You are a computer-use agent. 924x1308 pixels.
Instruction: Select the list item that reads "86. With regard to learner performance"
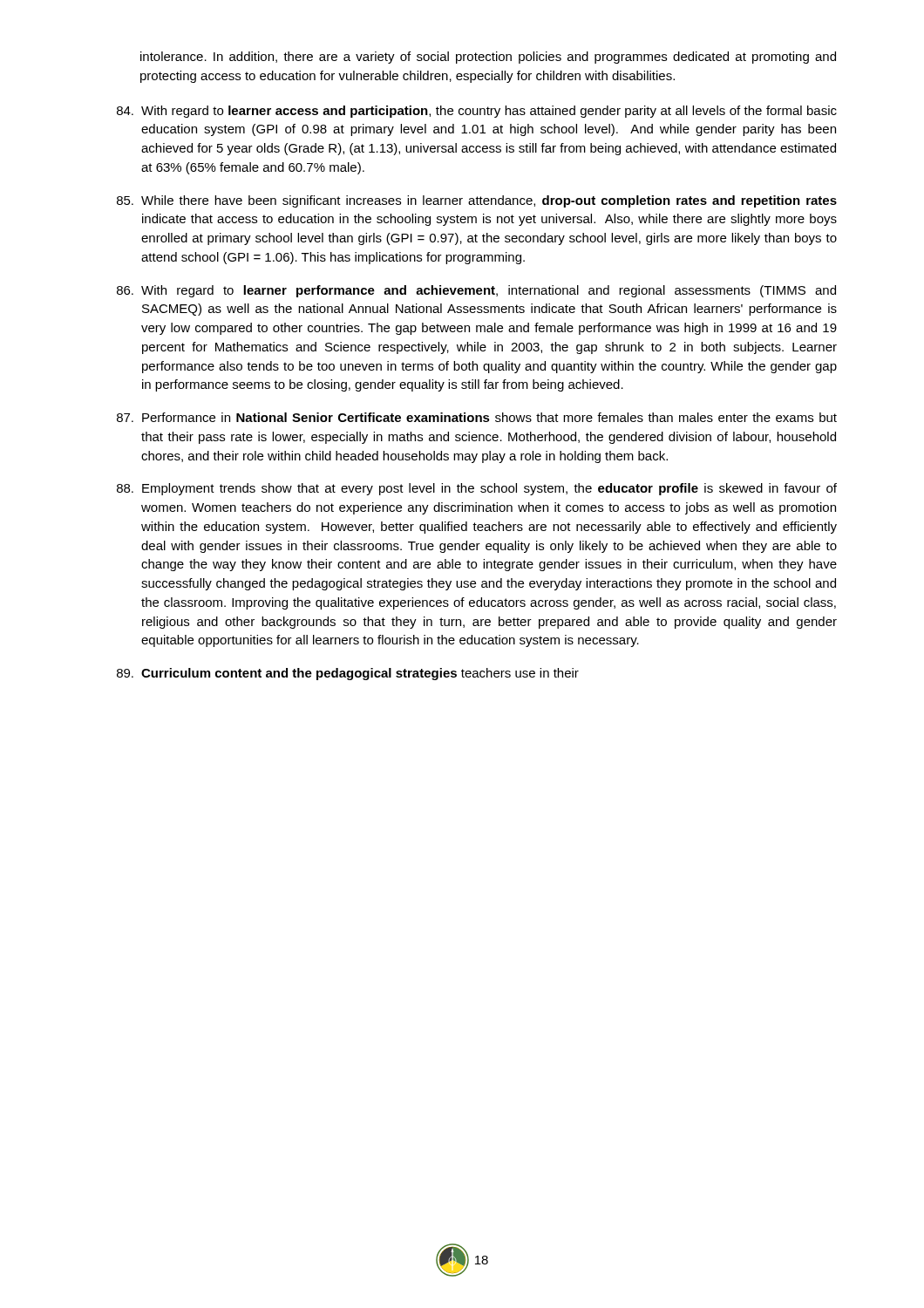(x=462, y=337)
